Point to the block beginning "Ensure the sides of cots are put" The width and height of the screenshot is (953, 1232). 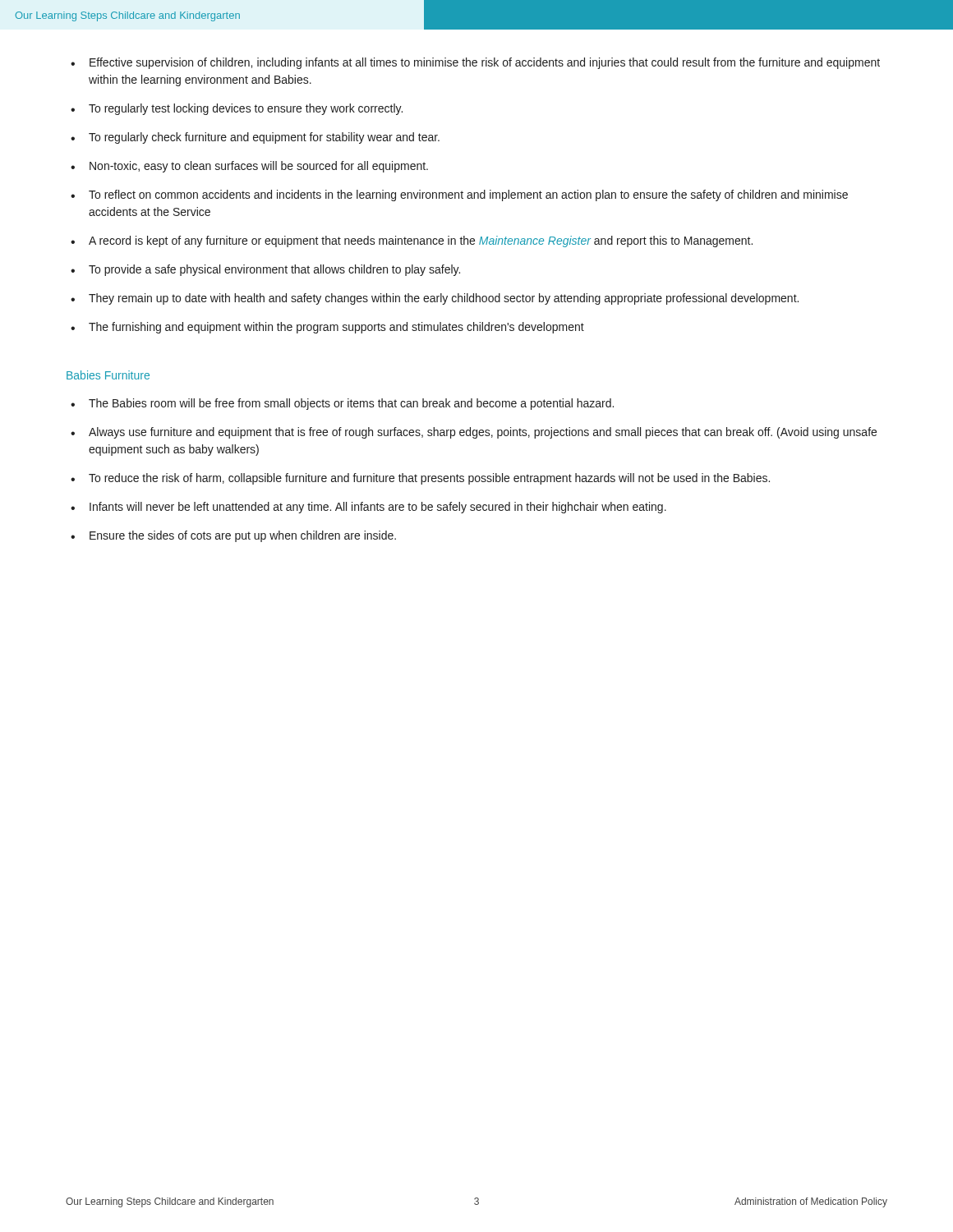(x=243, y=535)
